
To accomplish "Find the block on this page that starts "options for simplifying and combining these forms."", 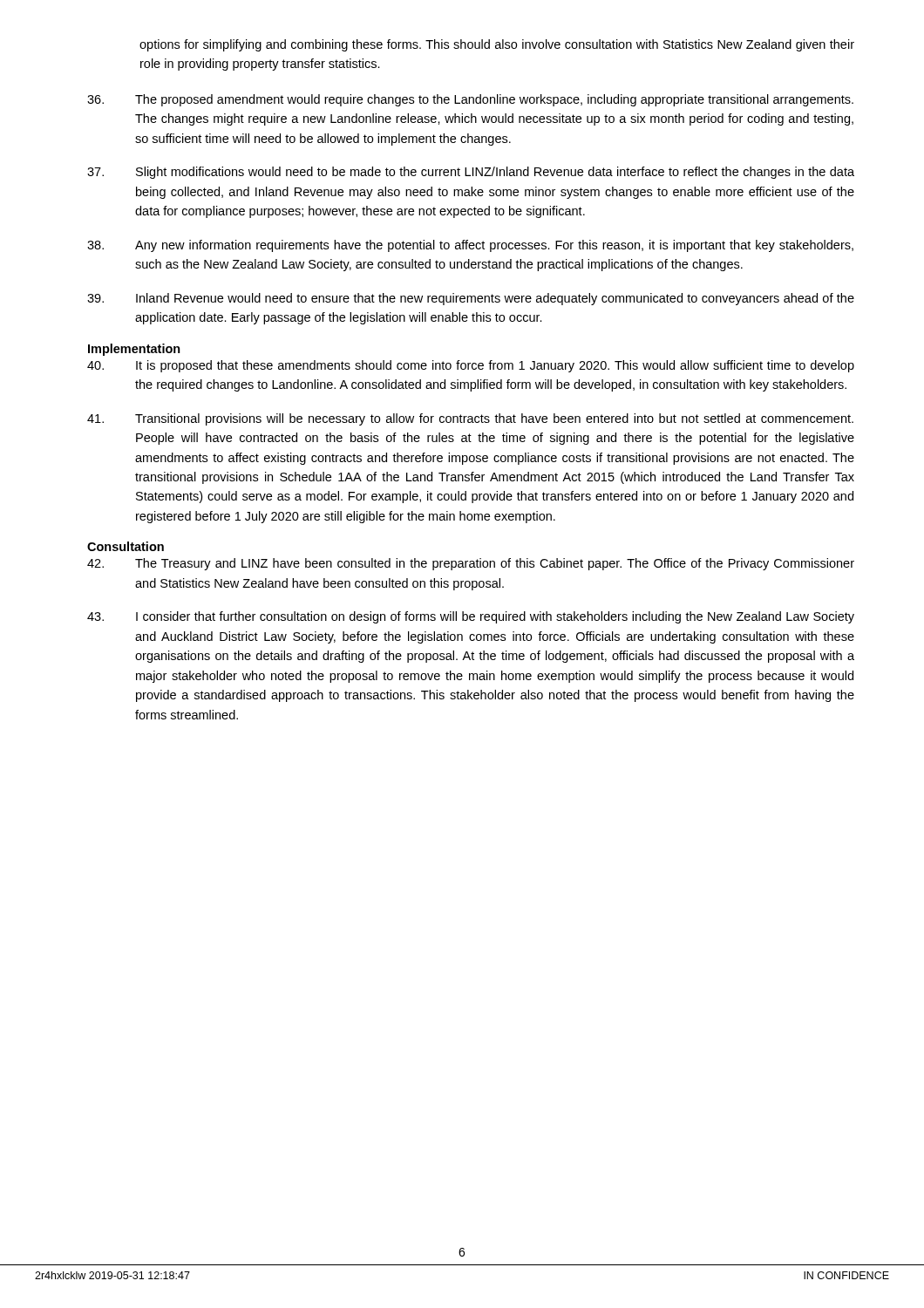I will point(497,54).
